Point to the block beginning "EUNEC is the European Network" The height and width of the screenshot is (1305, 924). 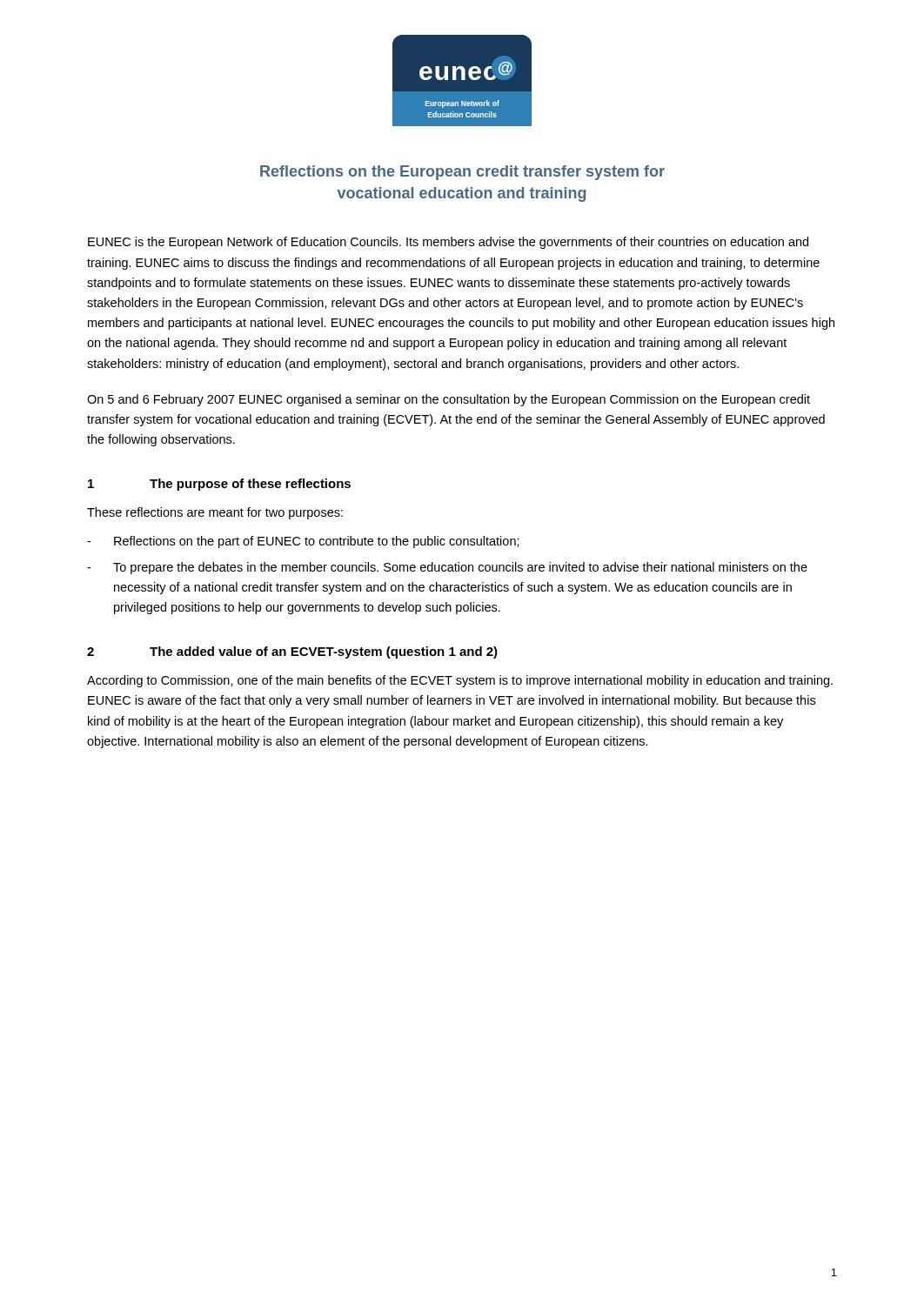[461, 303]
